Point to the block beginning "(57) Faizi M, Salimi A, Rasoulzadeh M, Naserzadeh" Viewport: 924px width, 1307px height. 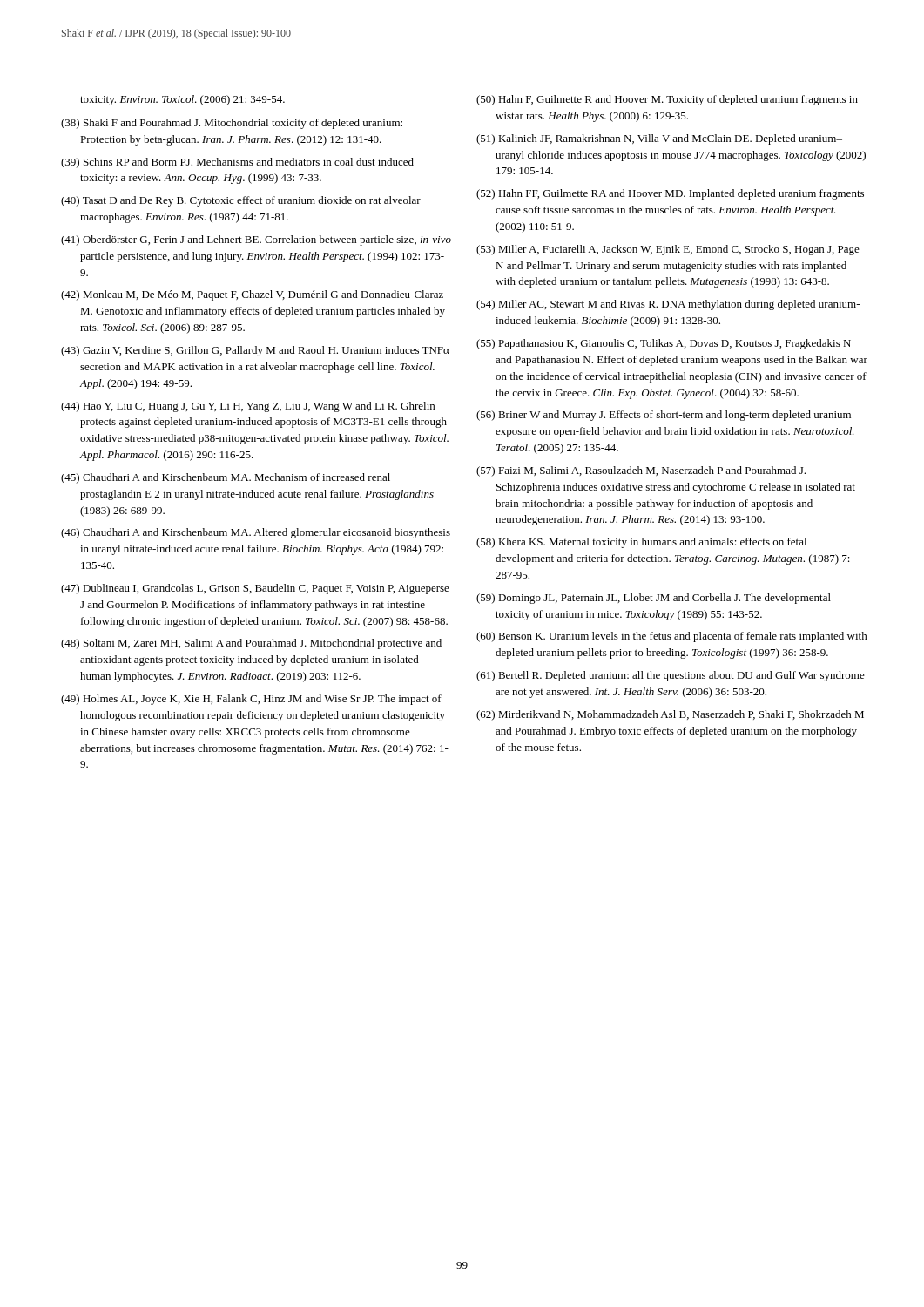click(x=666, y=495)
